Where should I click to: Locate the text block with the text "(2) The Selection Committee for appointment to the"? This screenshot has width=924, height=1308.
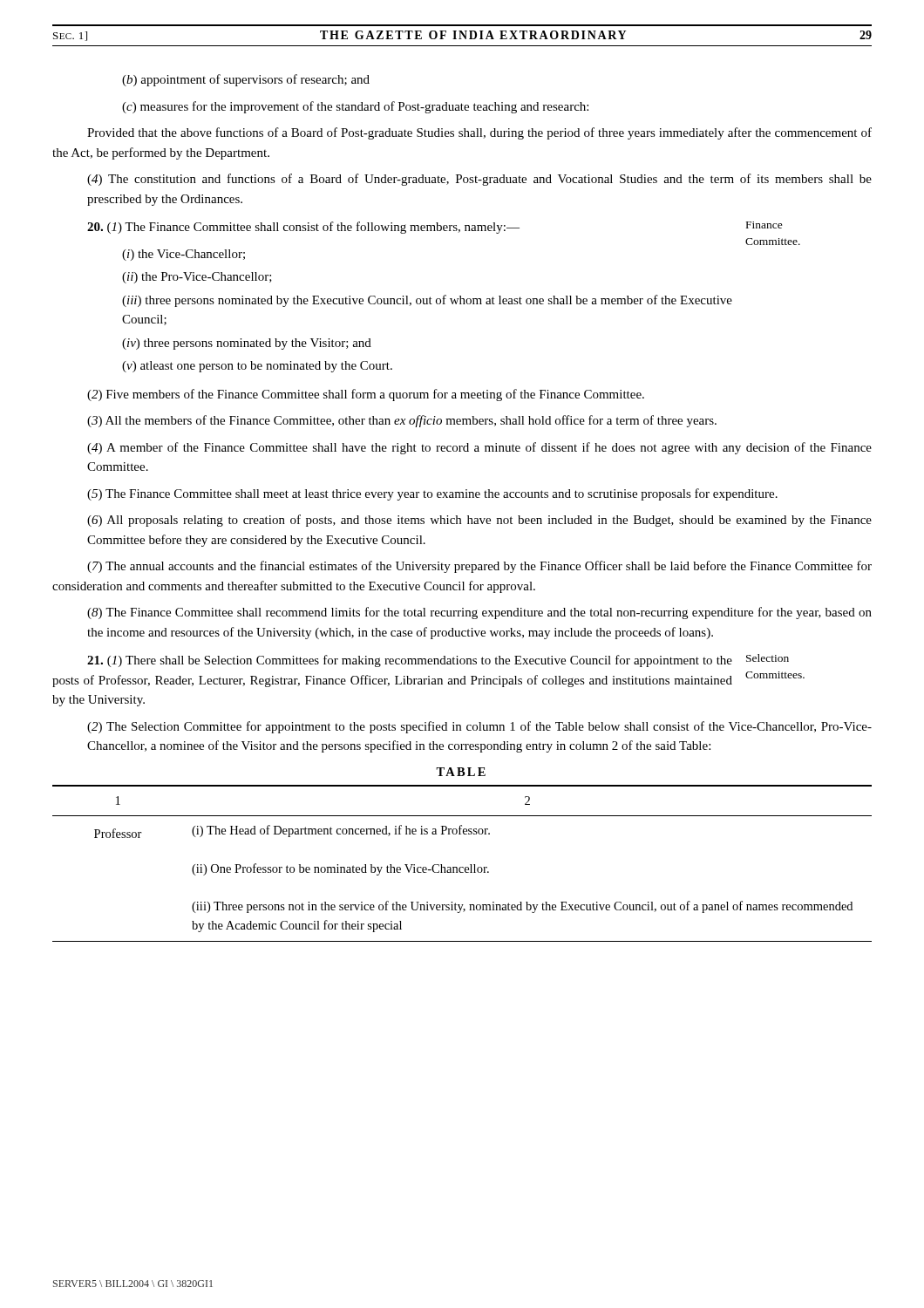pos(479,736)
